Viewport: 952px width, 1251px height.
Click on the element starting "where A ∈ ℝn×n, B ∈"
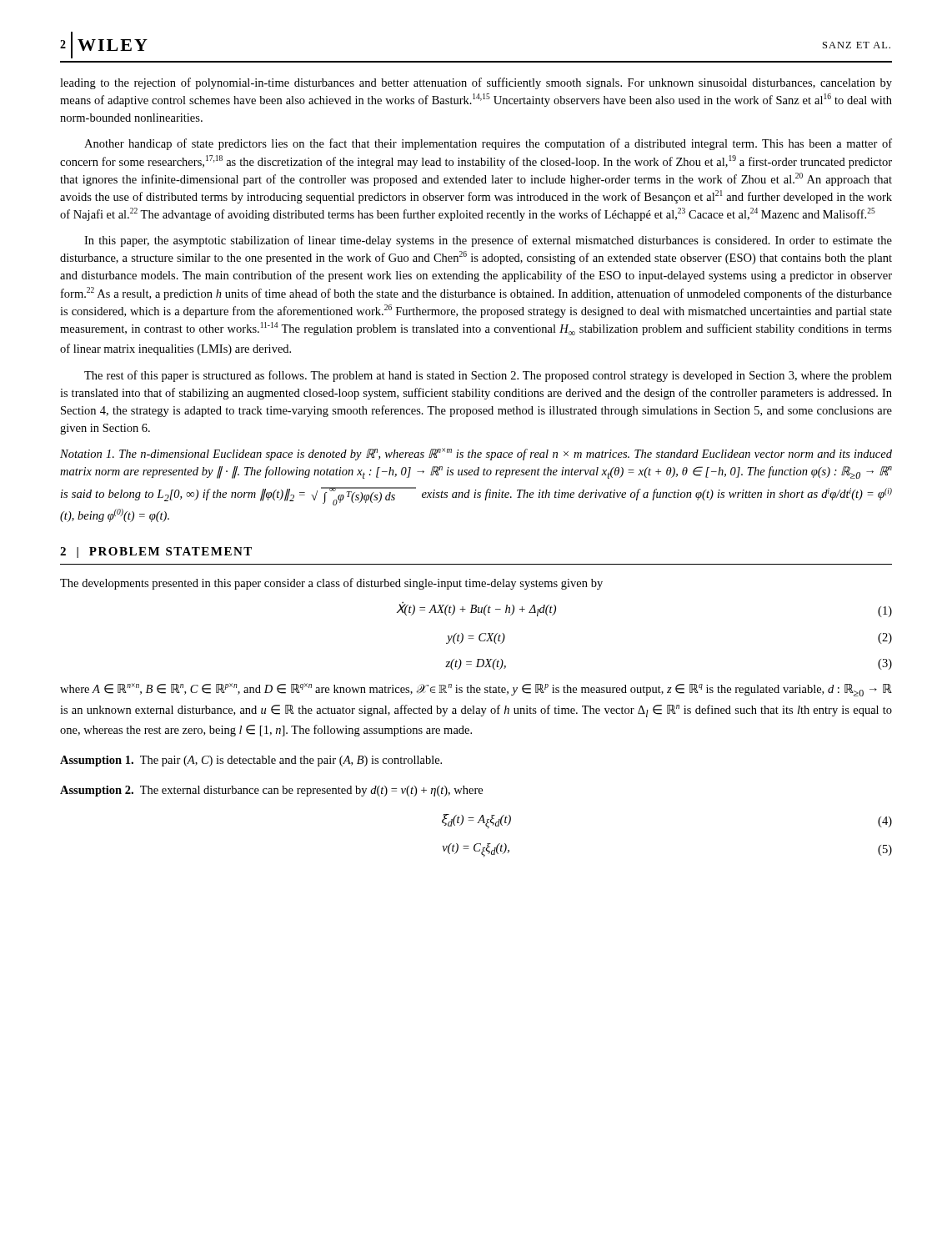coord(476,710)
